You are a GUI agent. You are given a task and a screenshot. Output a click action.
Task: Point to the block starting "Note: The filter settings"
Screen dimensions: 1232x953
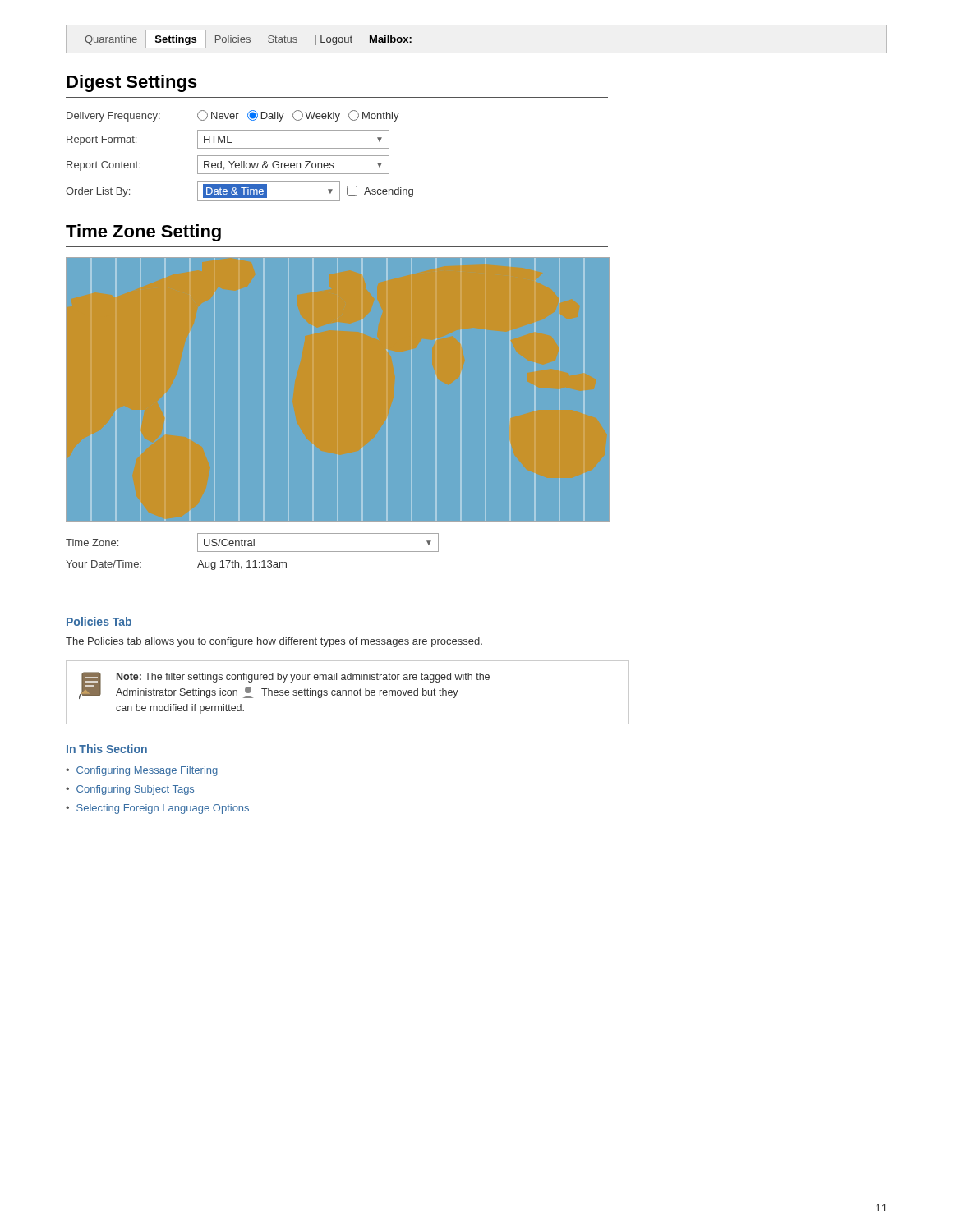pos(283,692)
